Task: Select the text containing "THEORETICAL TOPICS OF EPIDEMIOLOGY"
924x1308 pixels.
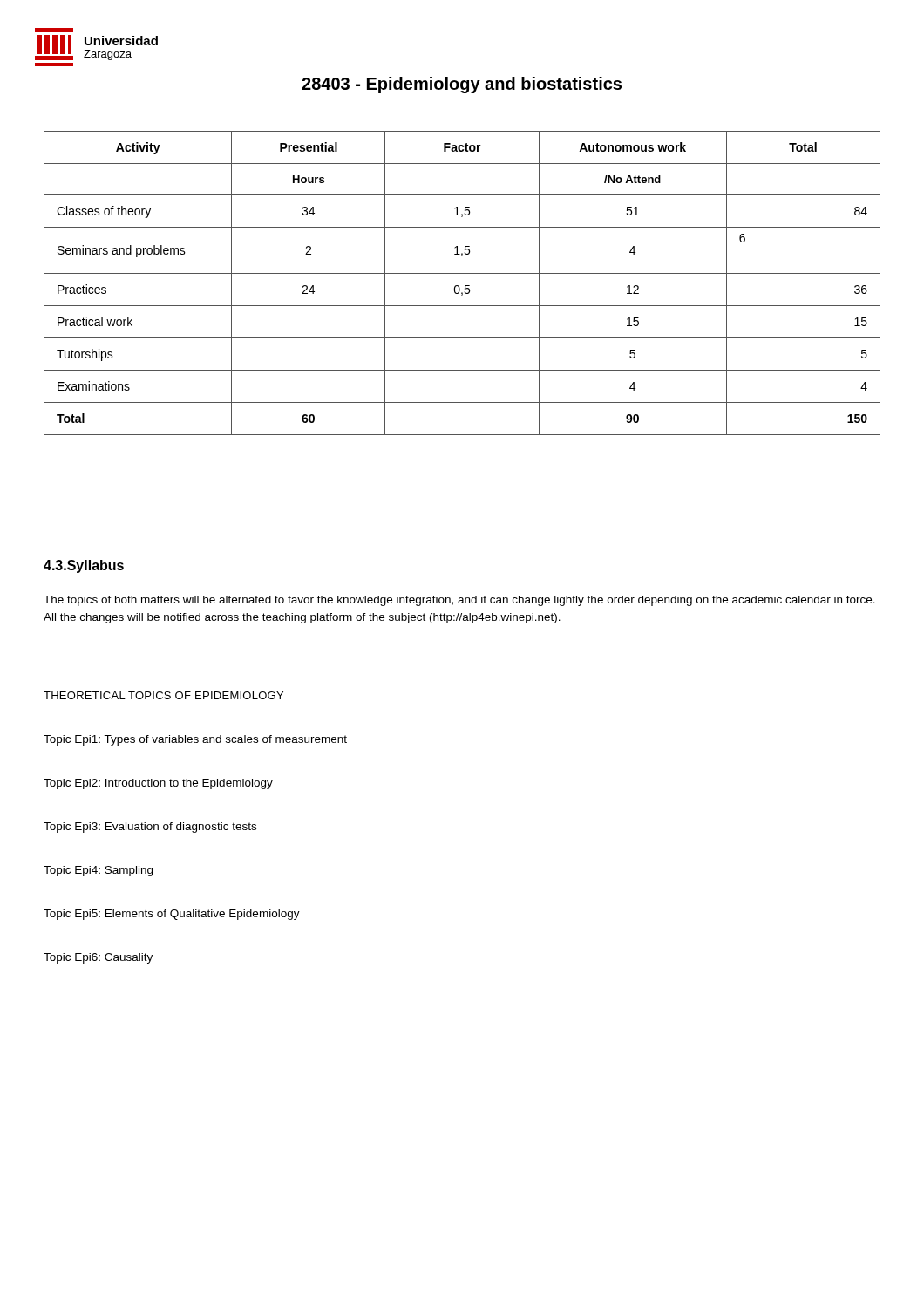Action: [x=164, y=695]
